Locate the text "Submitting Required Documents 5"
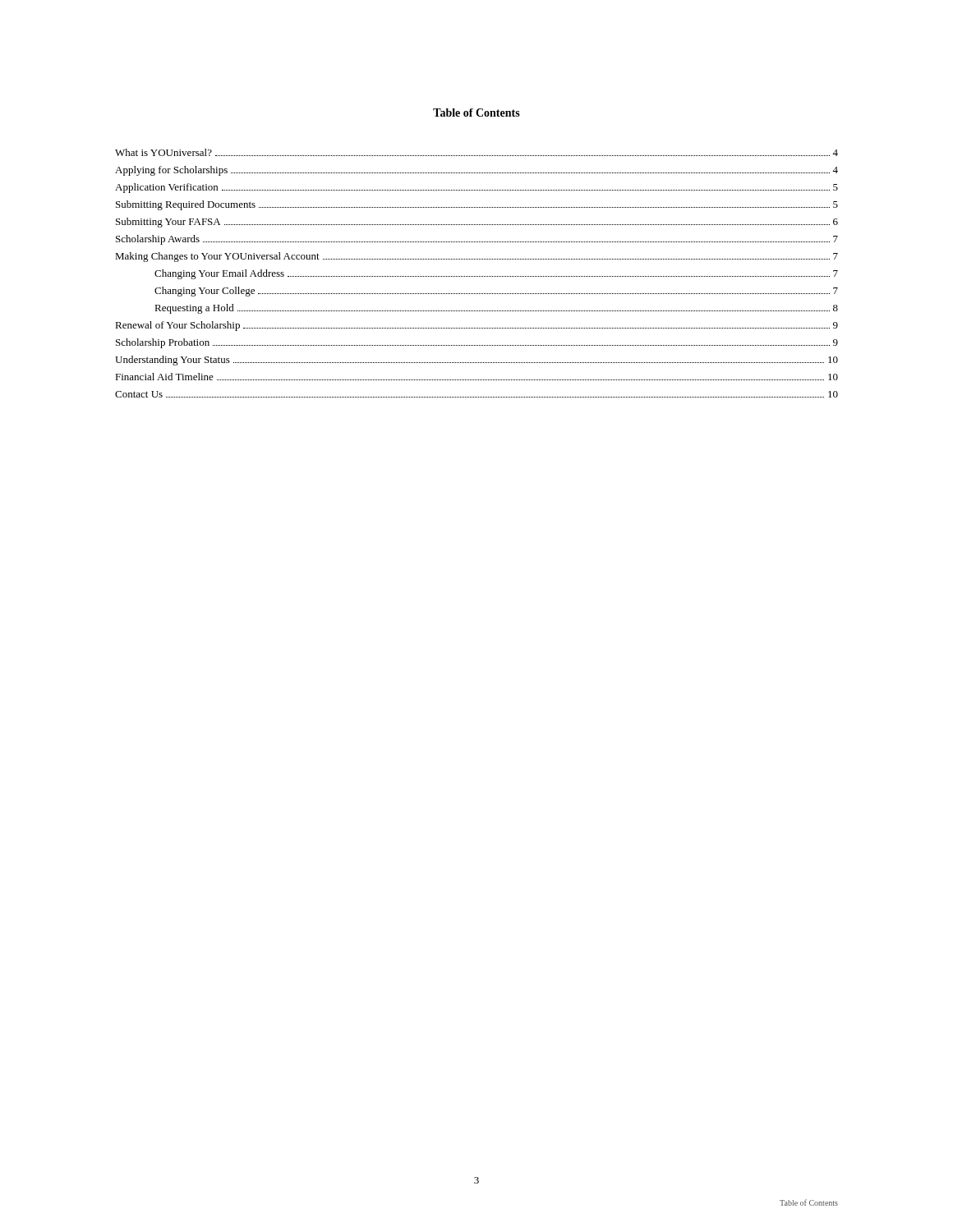 pyautogui.click(x=476, y=205)
